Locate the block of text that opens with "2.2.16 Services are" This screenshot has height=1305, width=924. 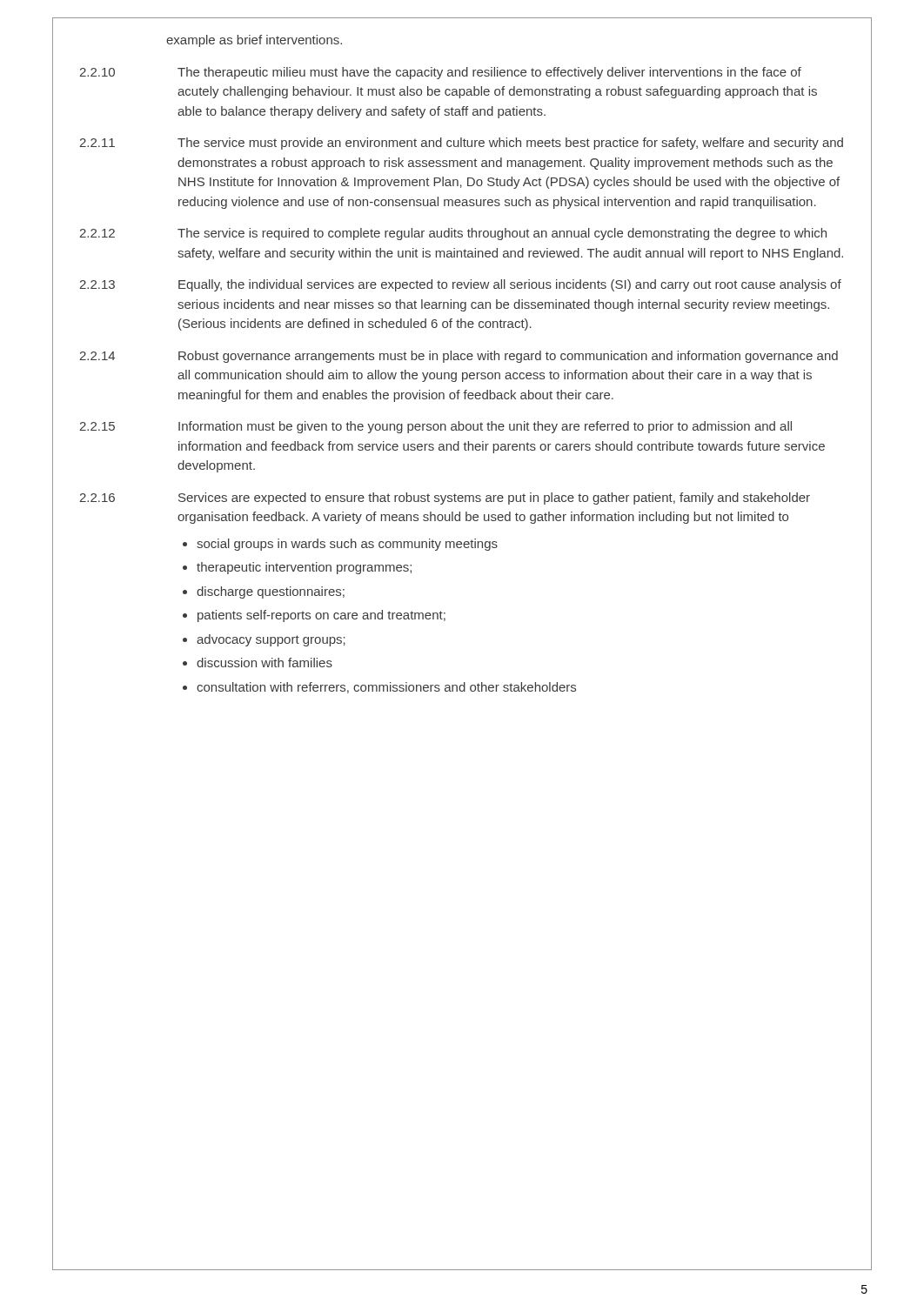point(445,499)
